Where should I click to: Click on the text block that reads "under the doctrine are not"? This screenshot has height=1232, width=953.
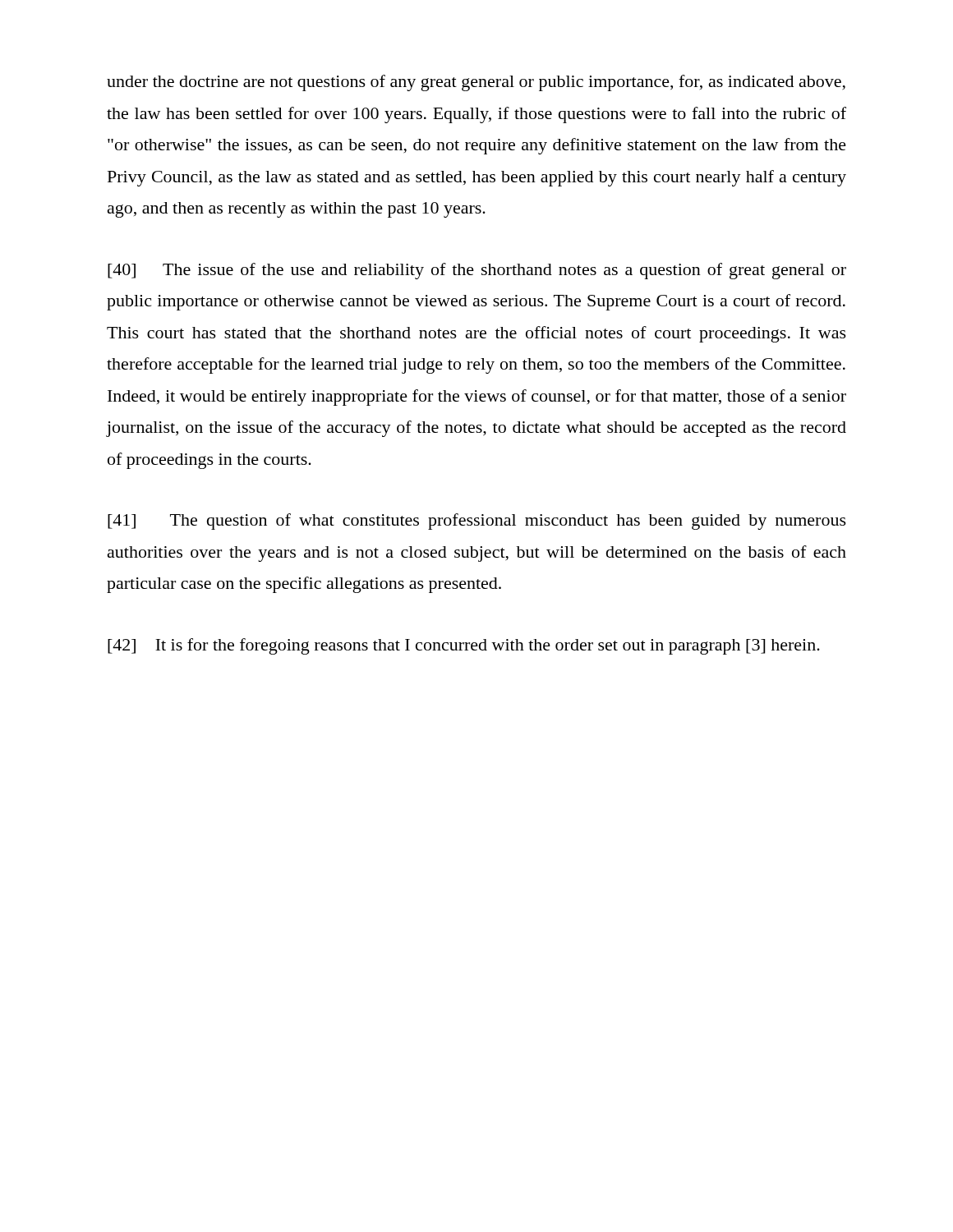pyautogui.click(x=476, y=144)
